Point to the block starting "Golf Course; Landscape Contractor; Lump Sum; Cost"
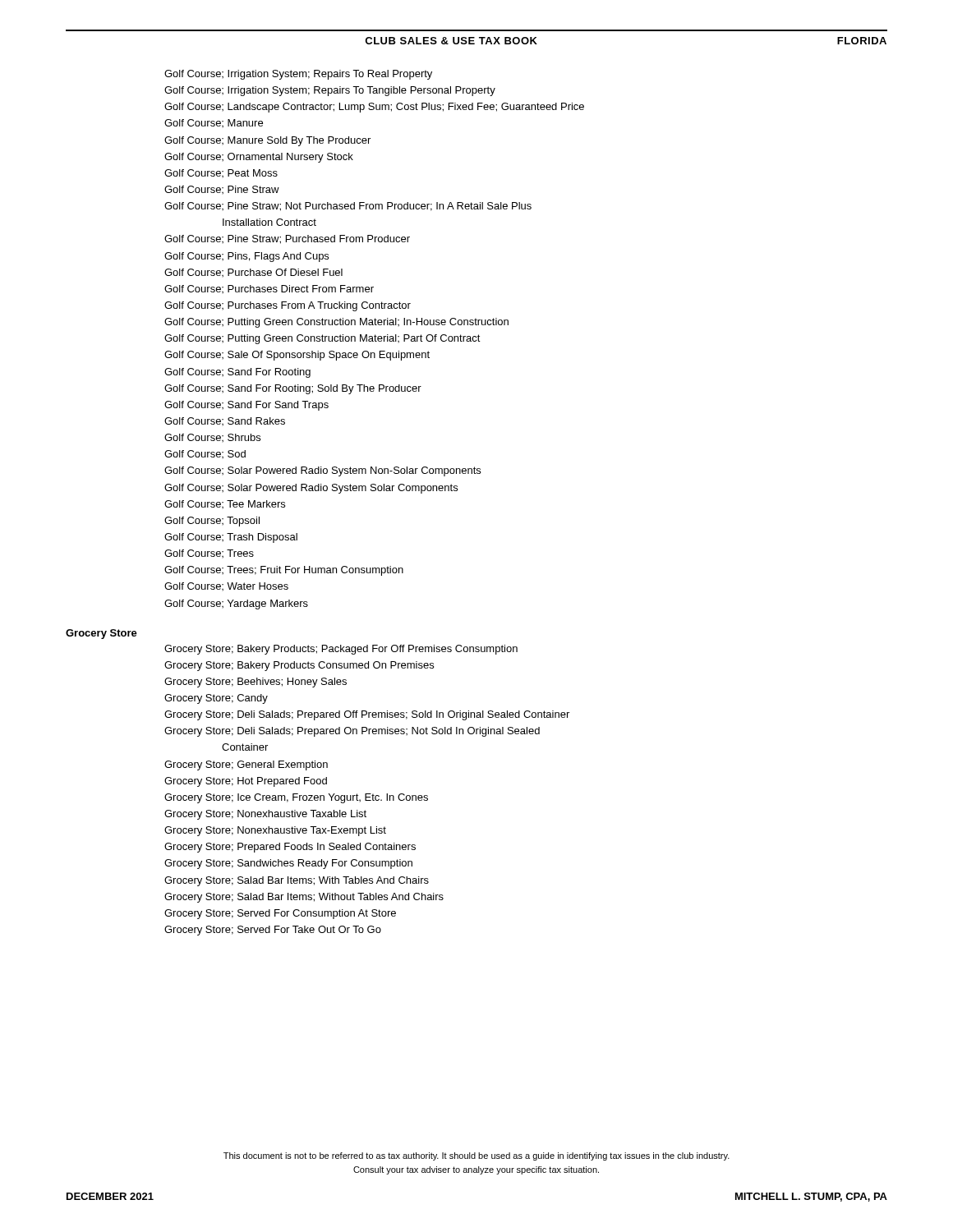 pyautogui.click(x=374, y=107)
